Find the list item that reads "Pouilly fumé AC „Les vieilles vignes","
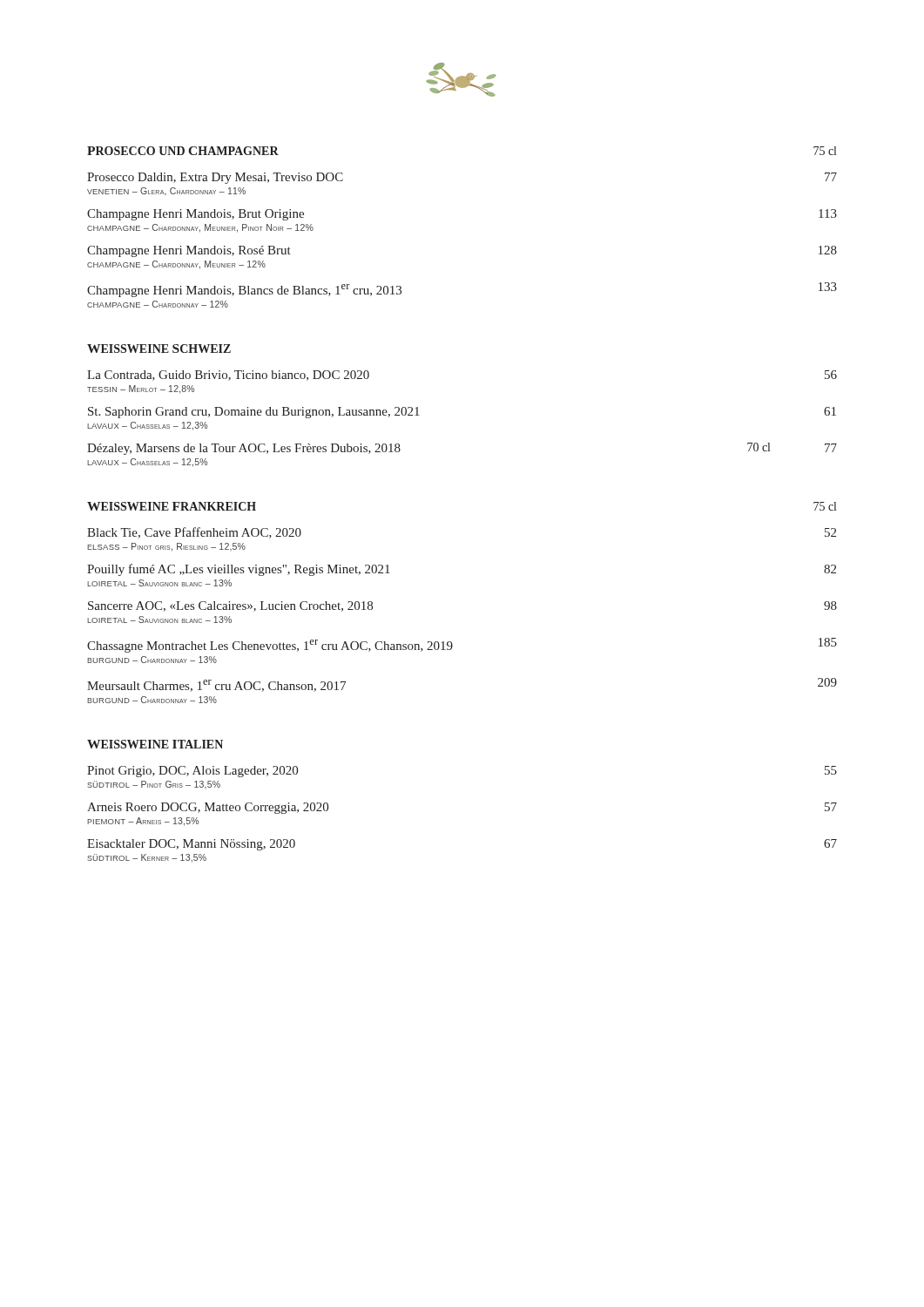 point(239,569)
